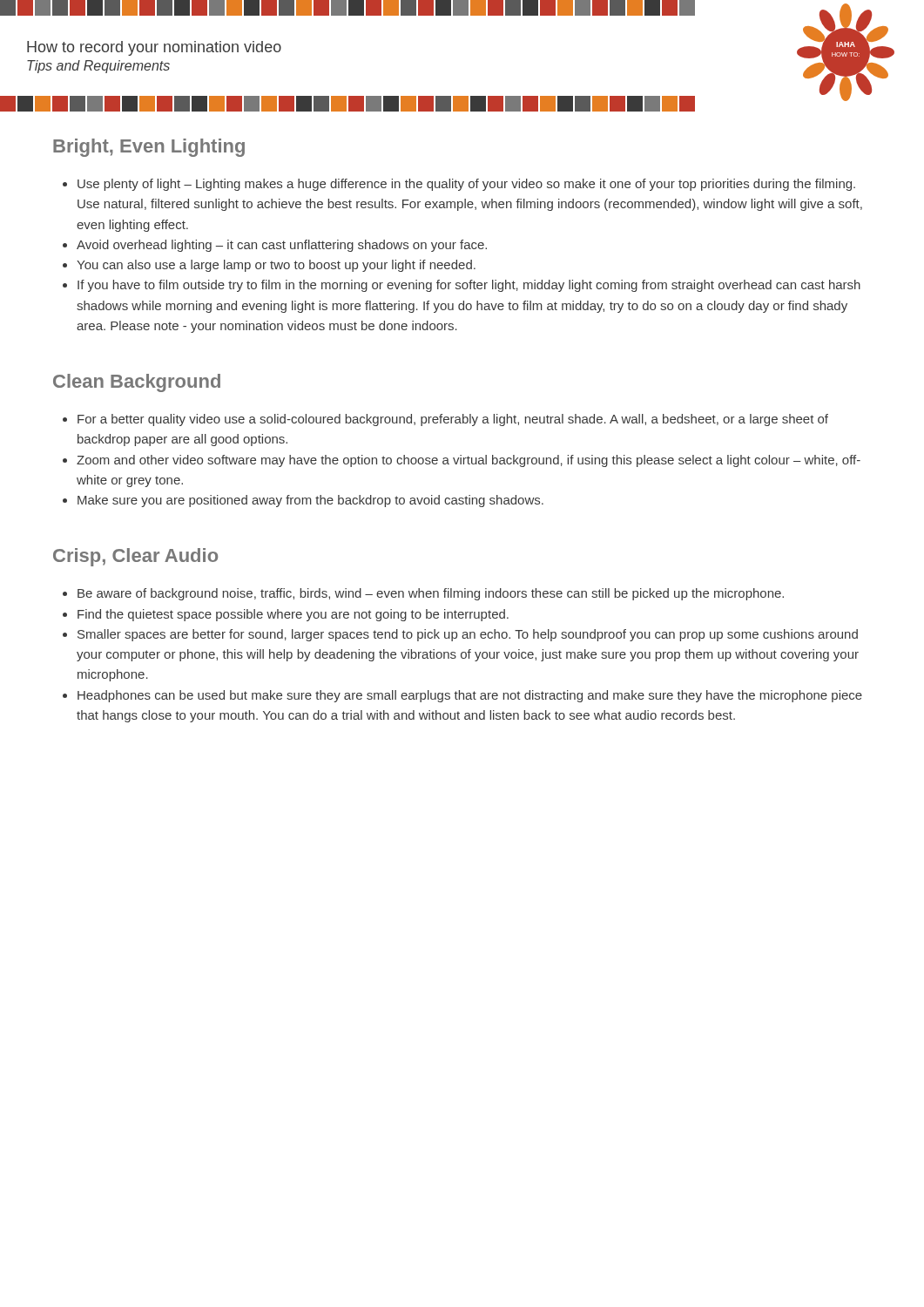This screenshot has height=1307, width=924.
Task: Select the block starting "Avoid overhead lighting – it"
Action: [462, 244]
